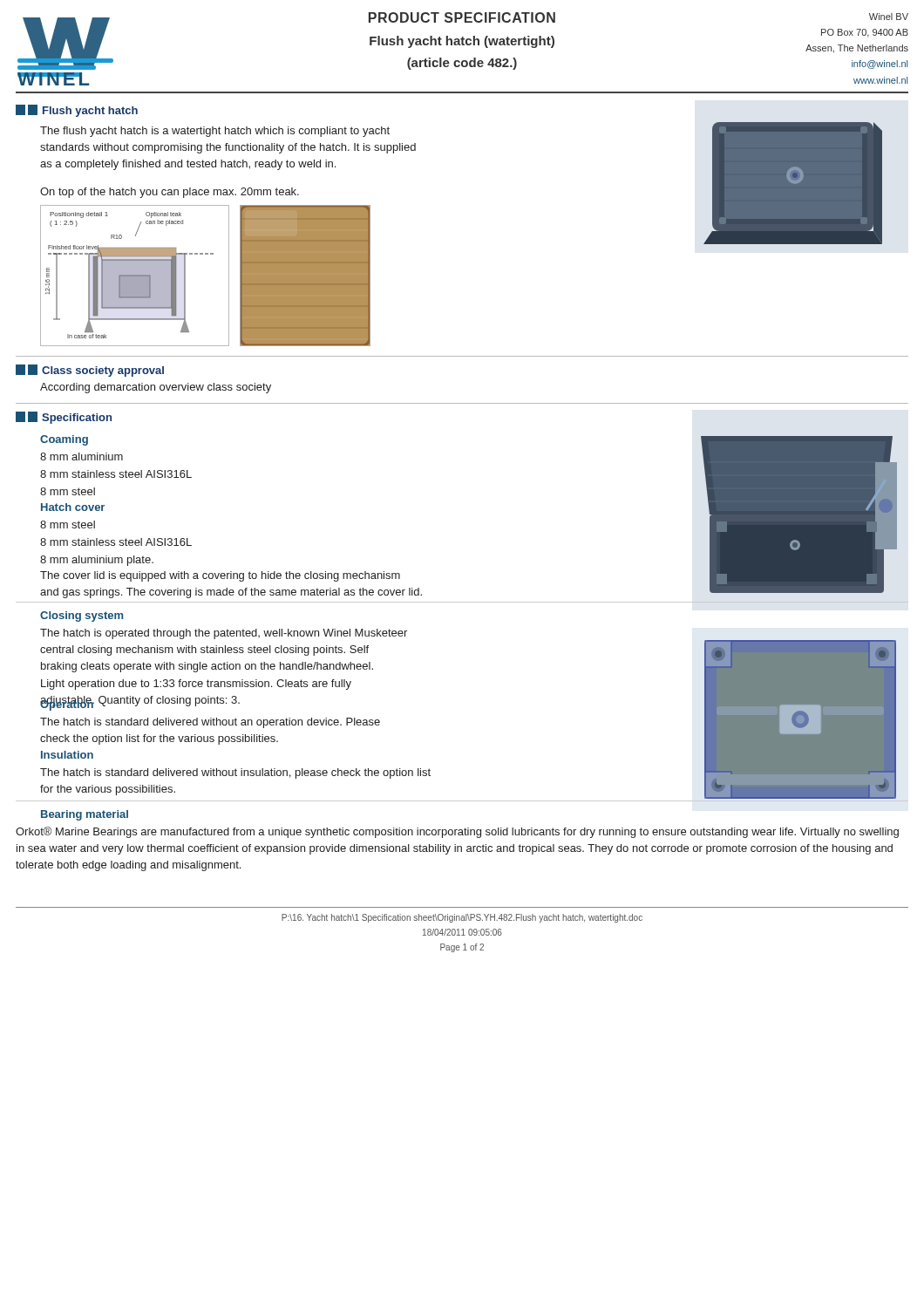924x1308 pixels.
Task: Point to the block beginning "On top of"
Action: pyautogui.click(x=170, y=191)
